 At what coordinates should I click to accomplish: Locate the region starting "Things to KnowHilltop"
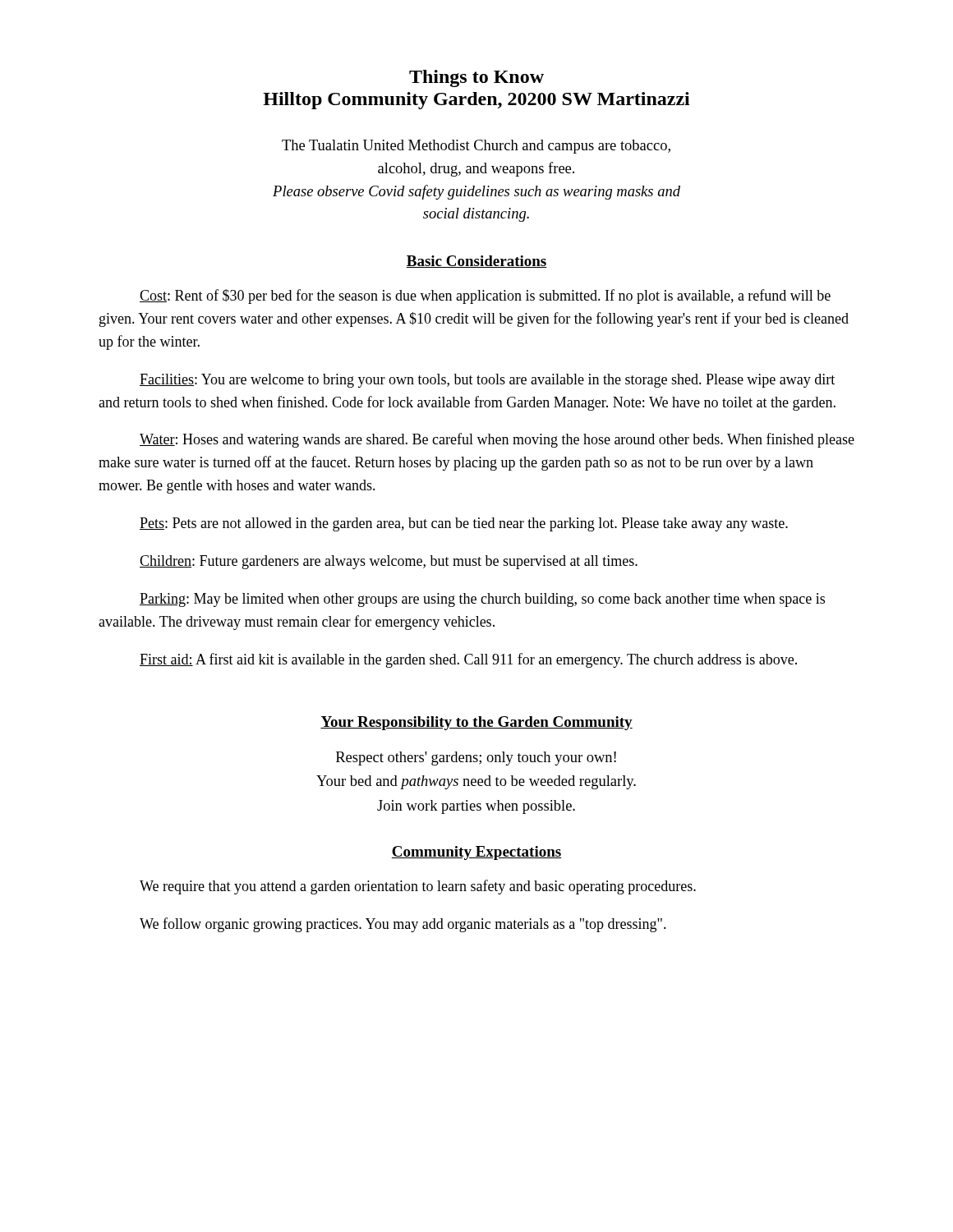pos(476,88)
